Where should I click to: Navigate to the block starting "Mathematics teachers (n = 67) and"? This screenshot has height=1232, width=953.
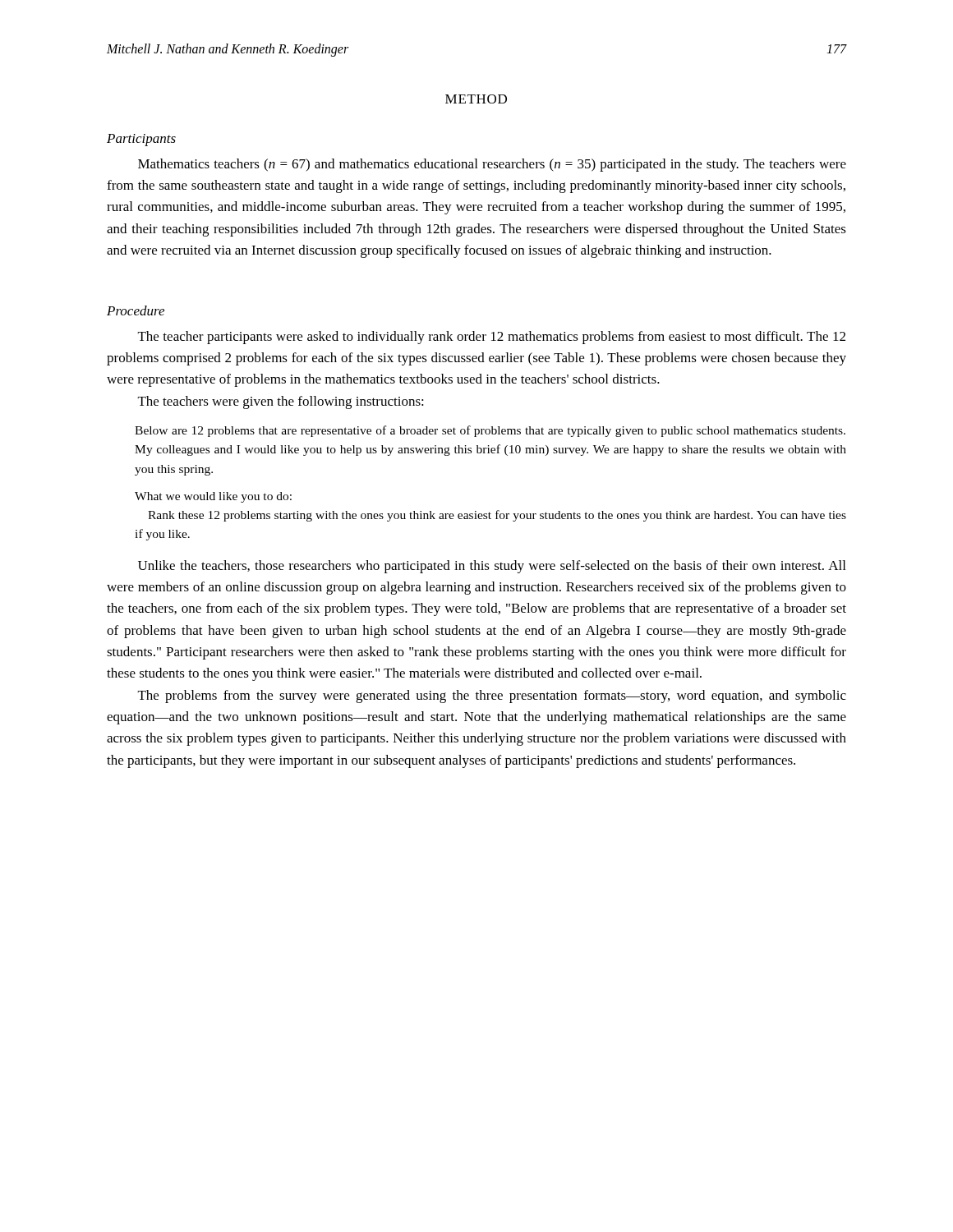point(476,207)
